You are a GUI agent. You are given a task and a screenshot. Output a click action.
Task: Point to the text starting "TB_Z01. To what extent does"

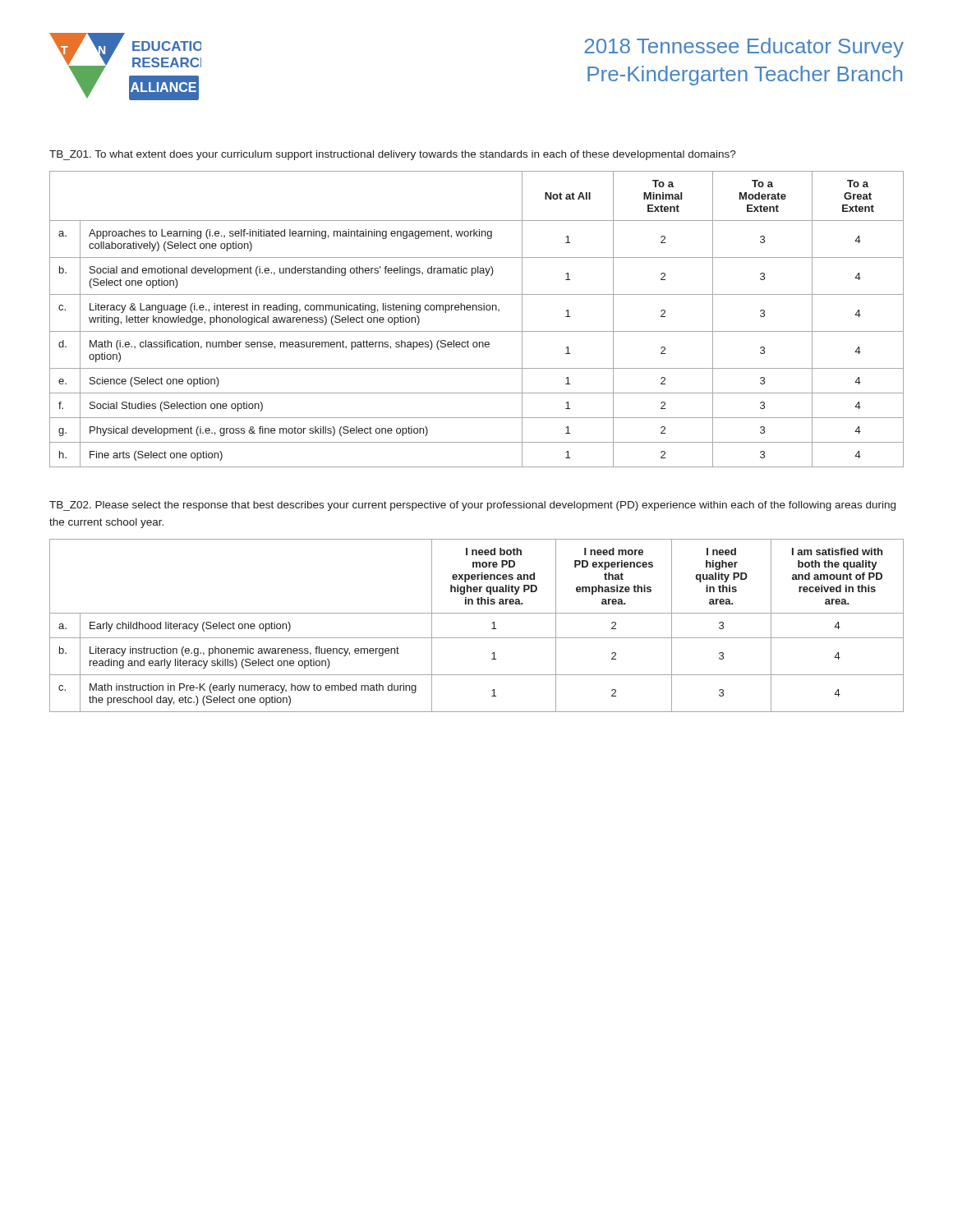[x=393, y=154]
